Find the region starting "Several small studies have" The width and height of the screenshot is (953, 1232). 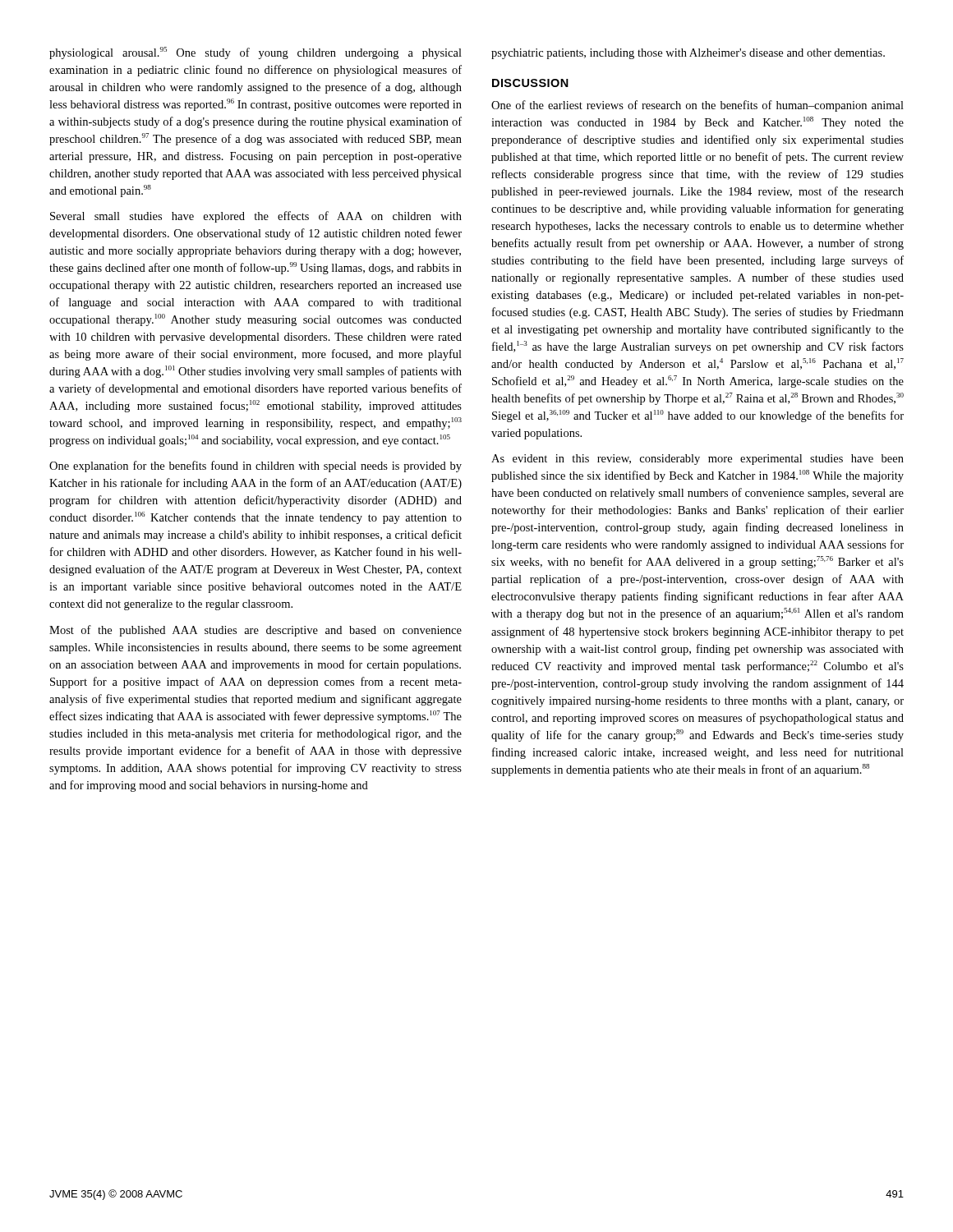(x=255, y=329)
